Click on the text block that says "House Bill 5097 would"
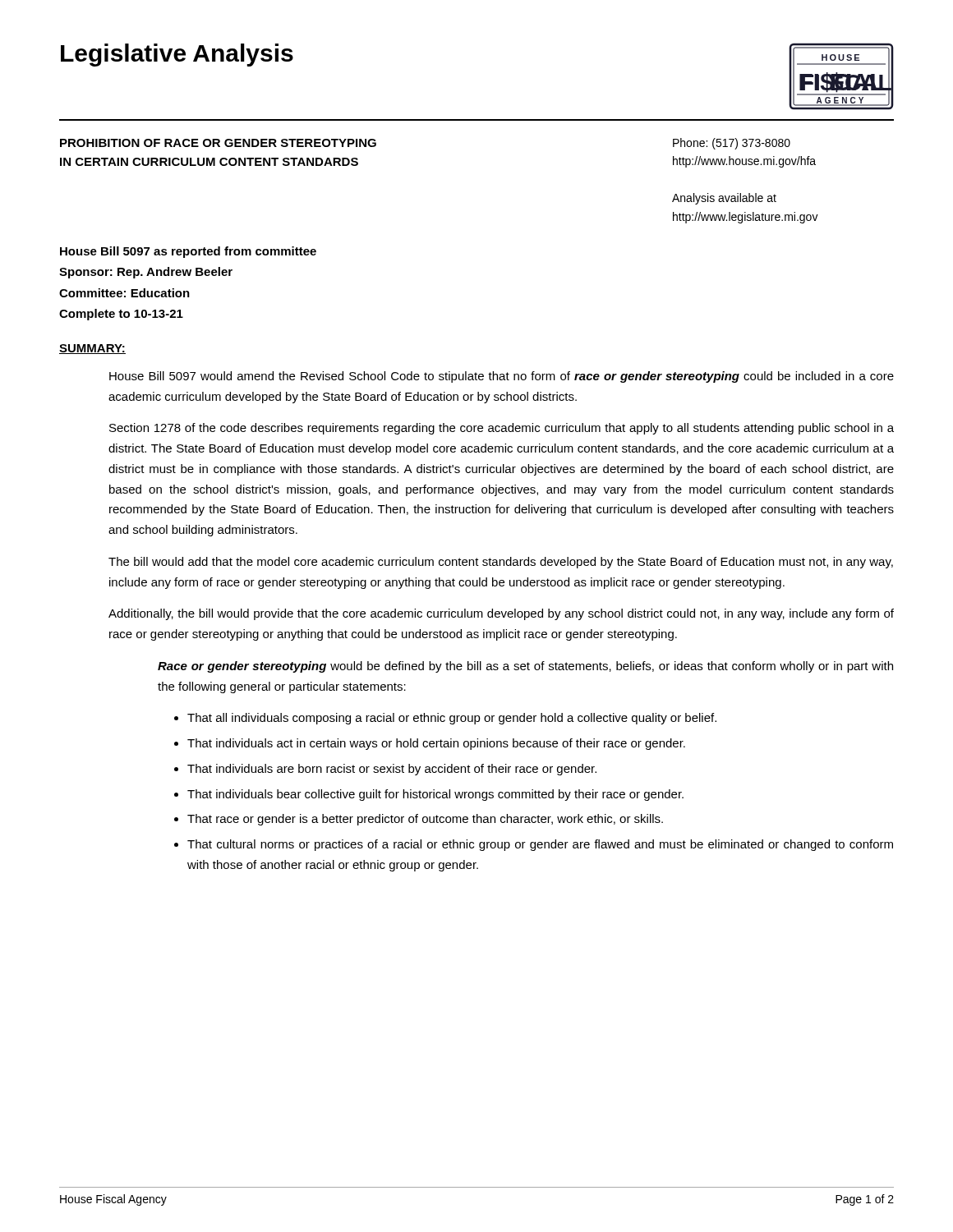The width and height of the screenshot is (953, 1232). click(x=501, y=386)
